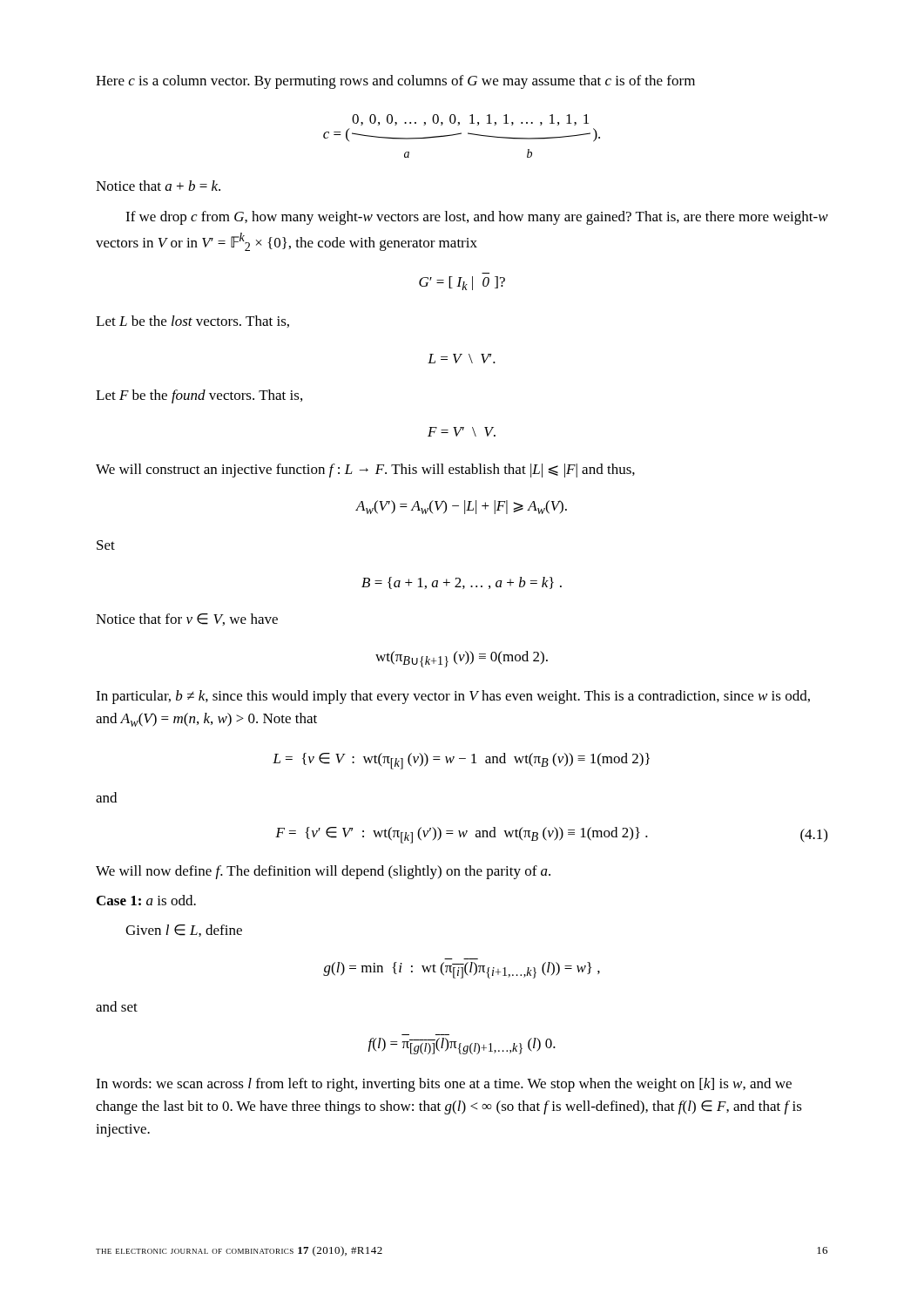Point to the text block starting "f(l) = π[g(l)](l)π{g(l)+1,…,k} (l) 0."
924x1307 pixels.
(462, 1045)
